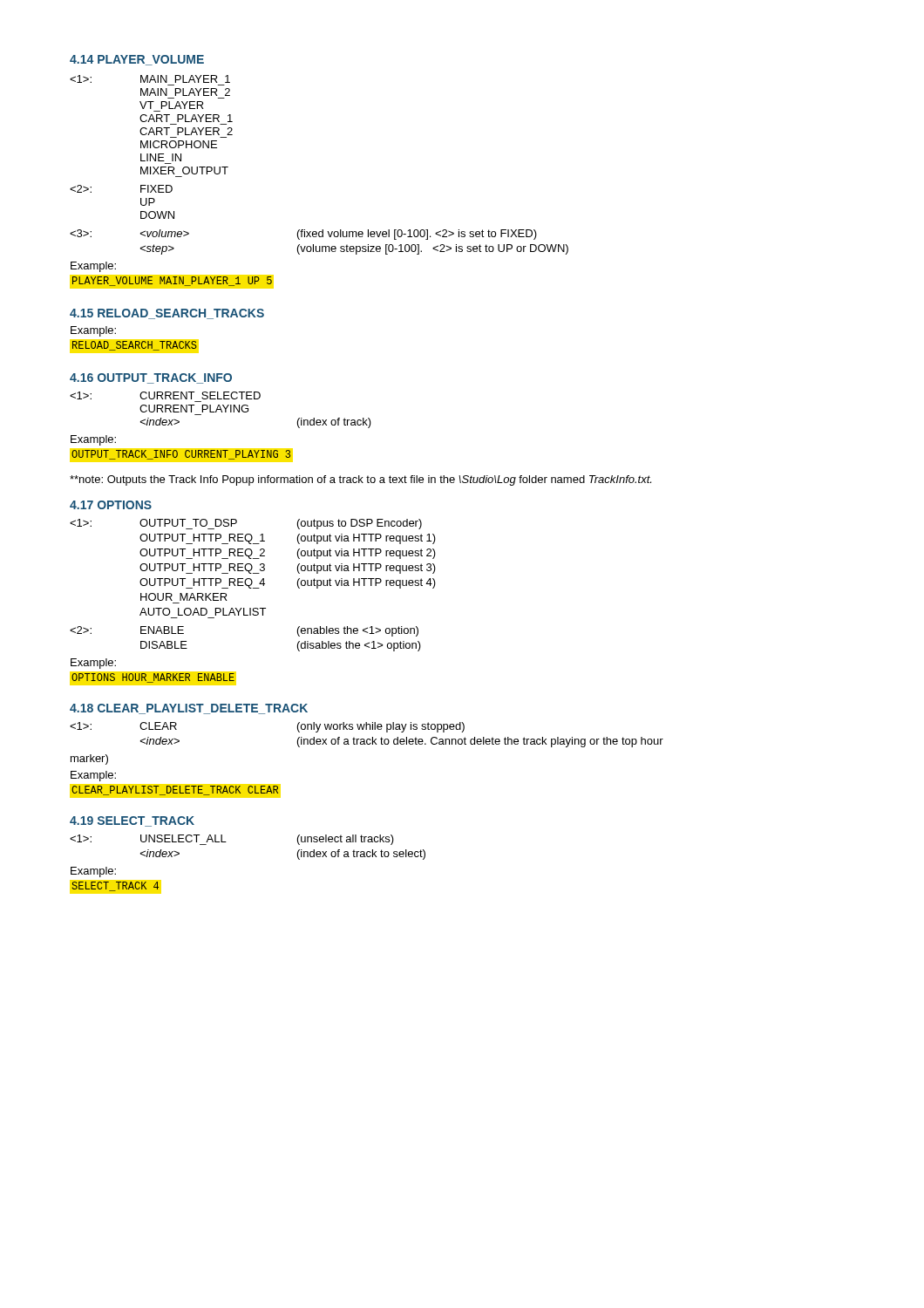Locate the block of text that opens with ": OUTPUT_TO_DSP (outpus"
Viewport: 924px width, 1308px height.
[x=253, y=567]
